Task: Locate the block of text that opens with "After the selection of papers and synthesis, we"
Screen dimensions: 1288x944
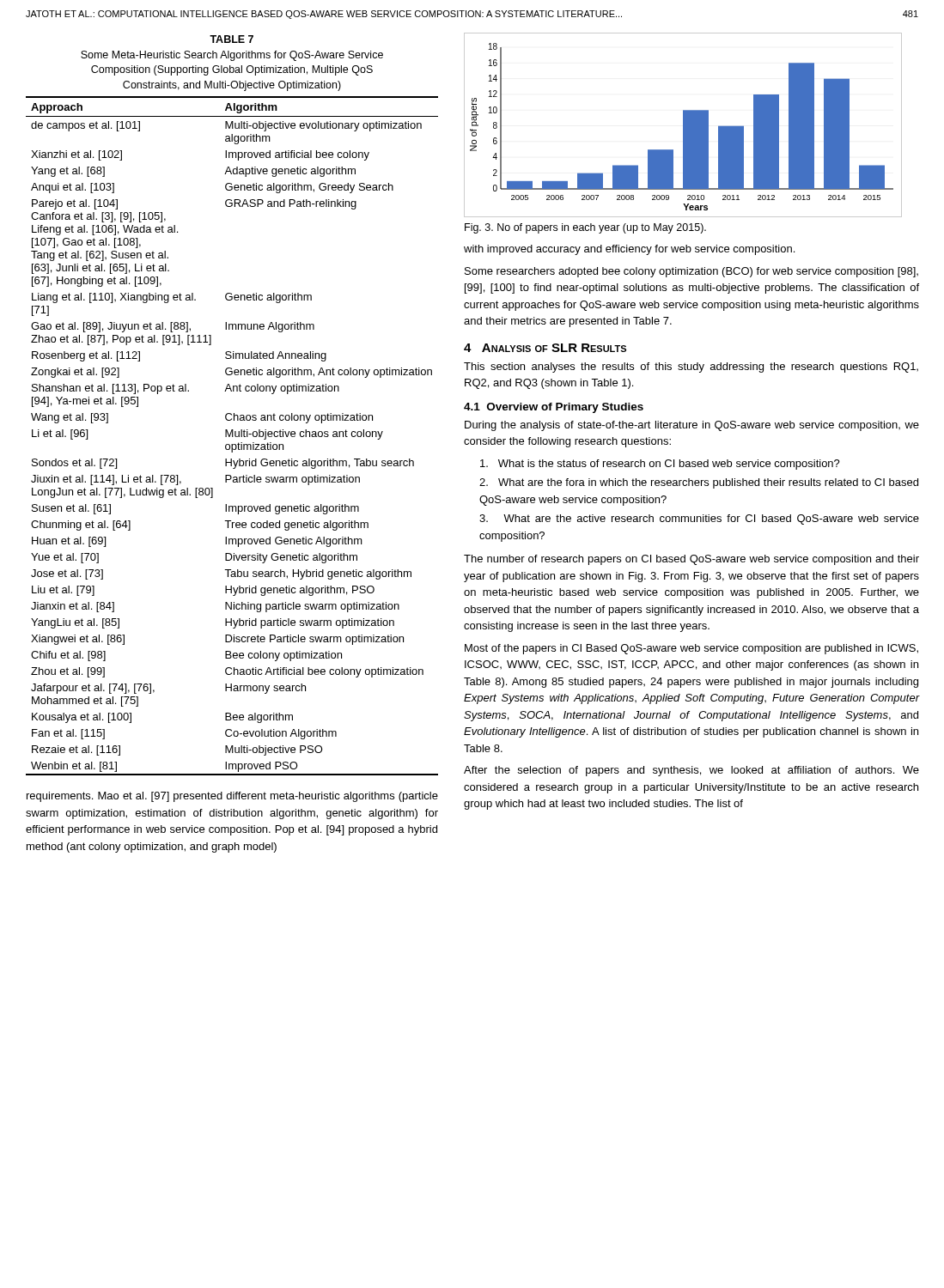Action: coord(691,787)
